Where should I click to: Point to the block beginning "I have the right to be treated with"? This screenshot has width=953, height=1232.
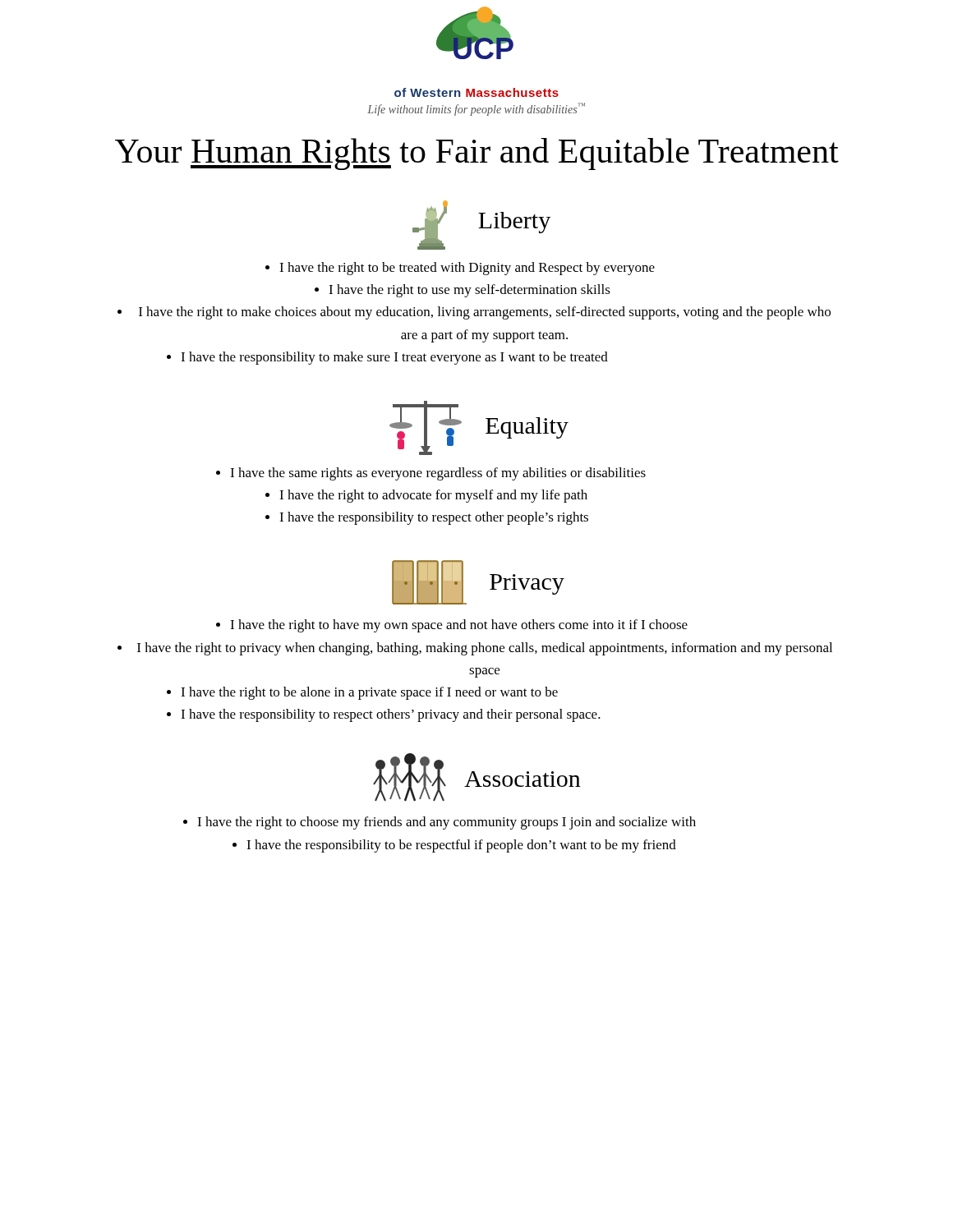click(550, 280)
